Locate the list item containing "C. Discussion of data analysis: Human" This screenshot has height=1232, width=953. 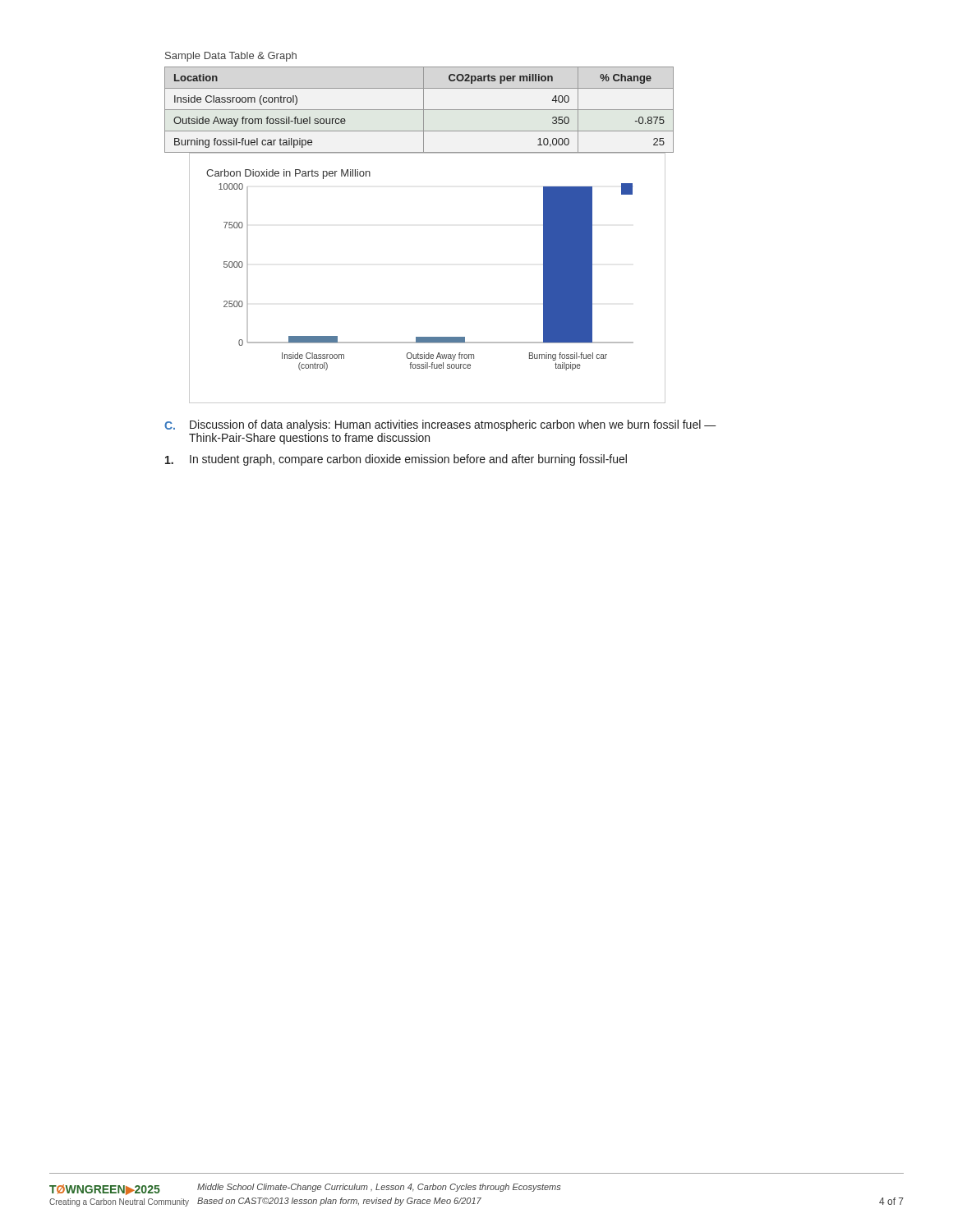440,431
